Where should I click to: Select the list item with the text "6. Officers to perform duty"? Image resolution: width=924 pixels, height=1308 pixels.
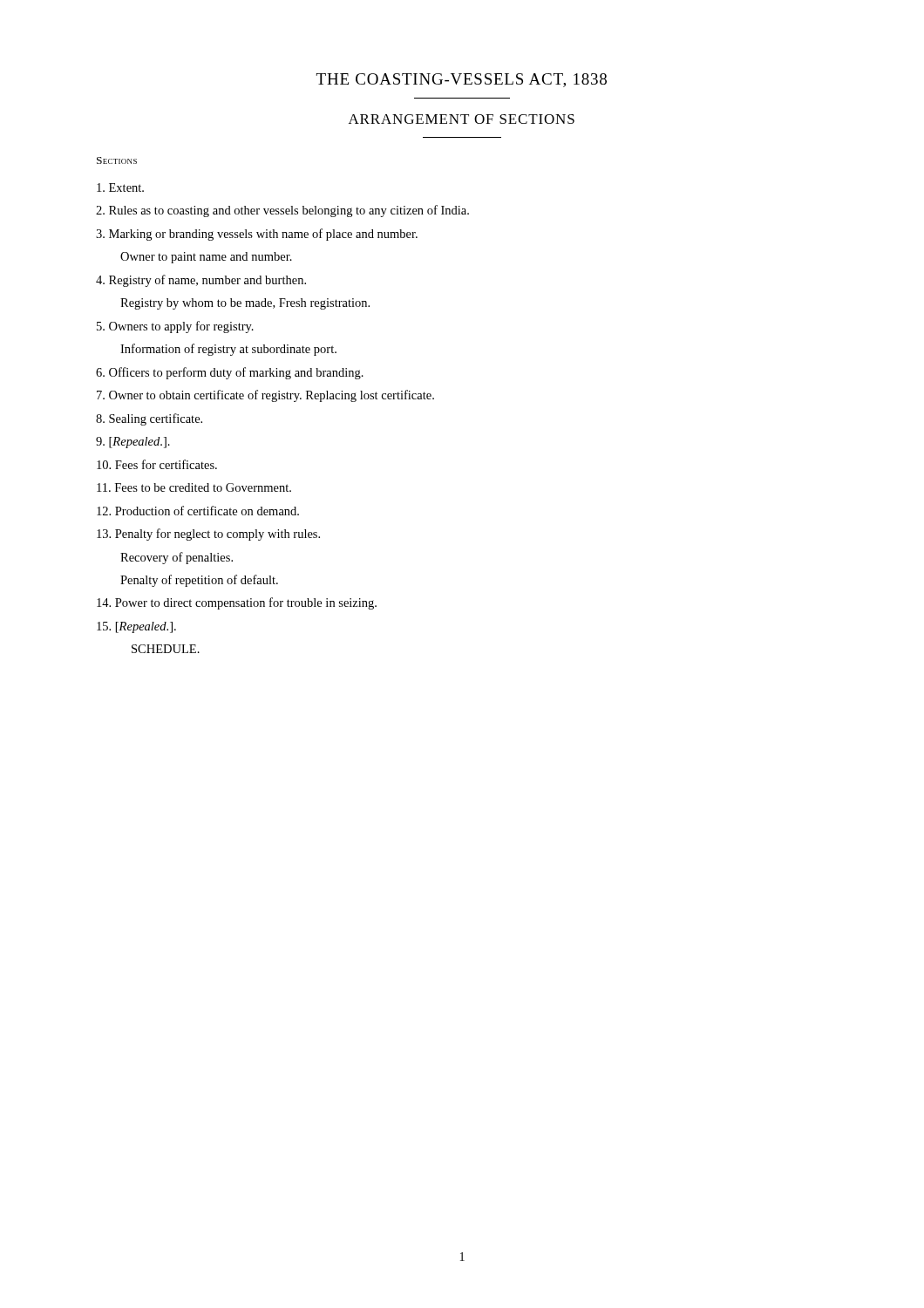pyautogui.click(x=230, y=372)
